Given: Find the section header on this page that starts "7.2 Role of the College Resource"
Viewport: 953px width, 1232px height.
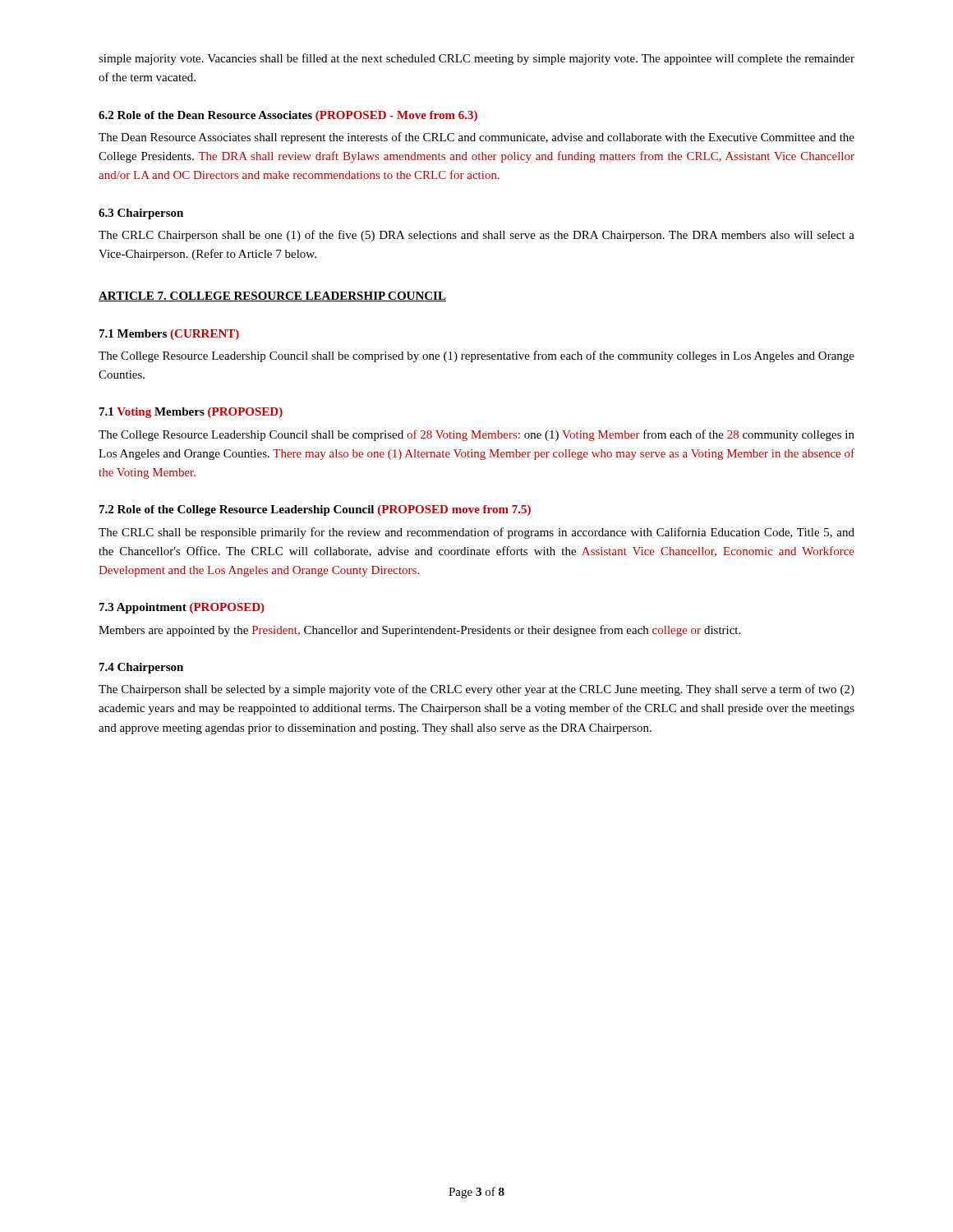Looking at the screenshot, I should pyautogui.click(x=476, y=510).
